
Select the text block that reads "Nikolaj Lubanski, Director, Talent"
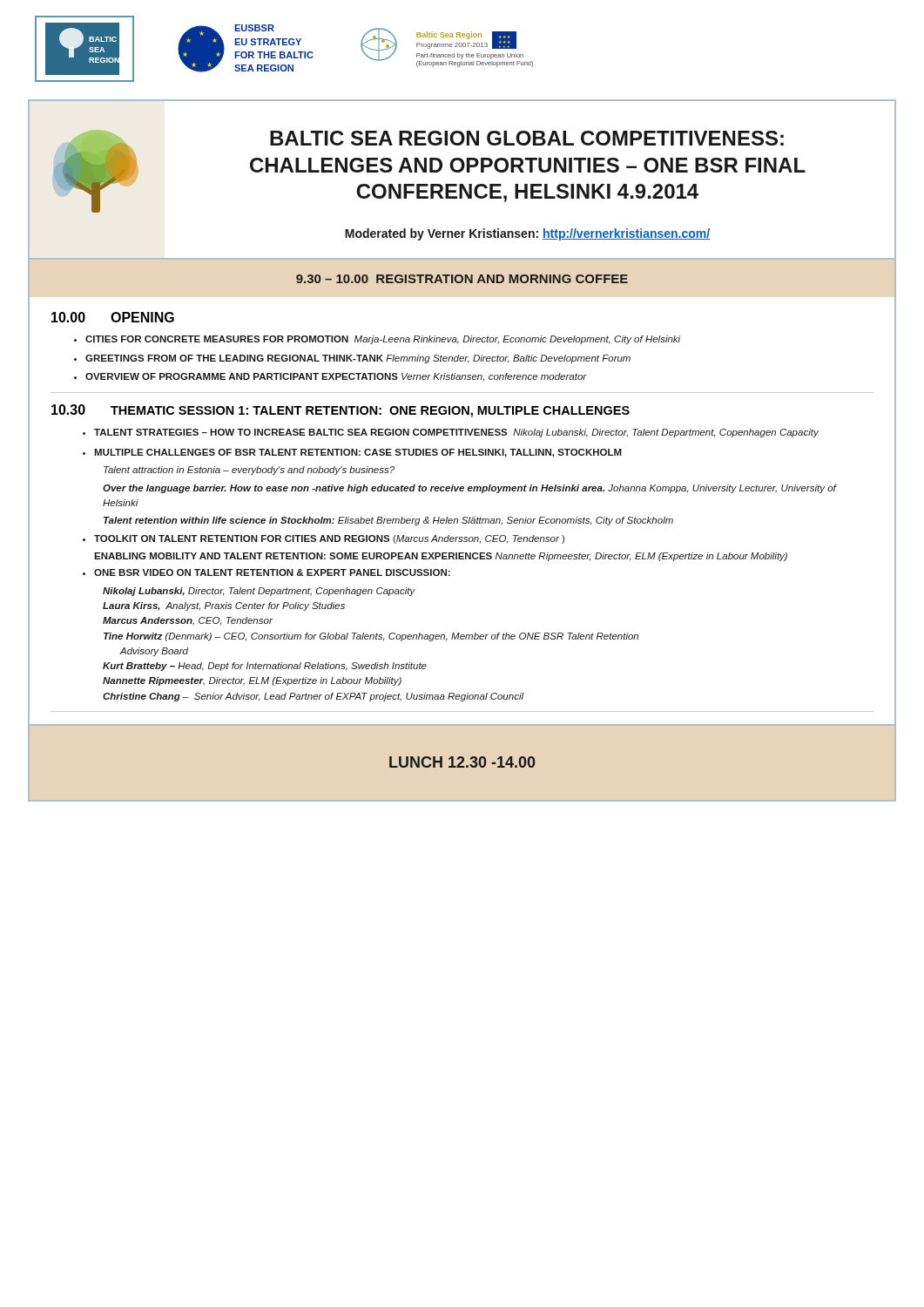(x=259, y=591)
